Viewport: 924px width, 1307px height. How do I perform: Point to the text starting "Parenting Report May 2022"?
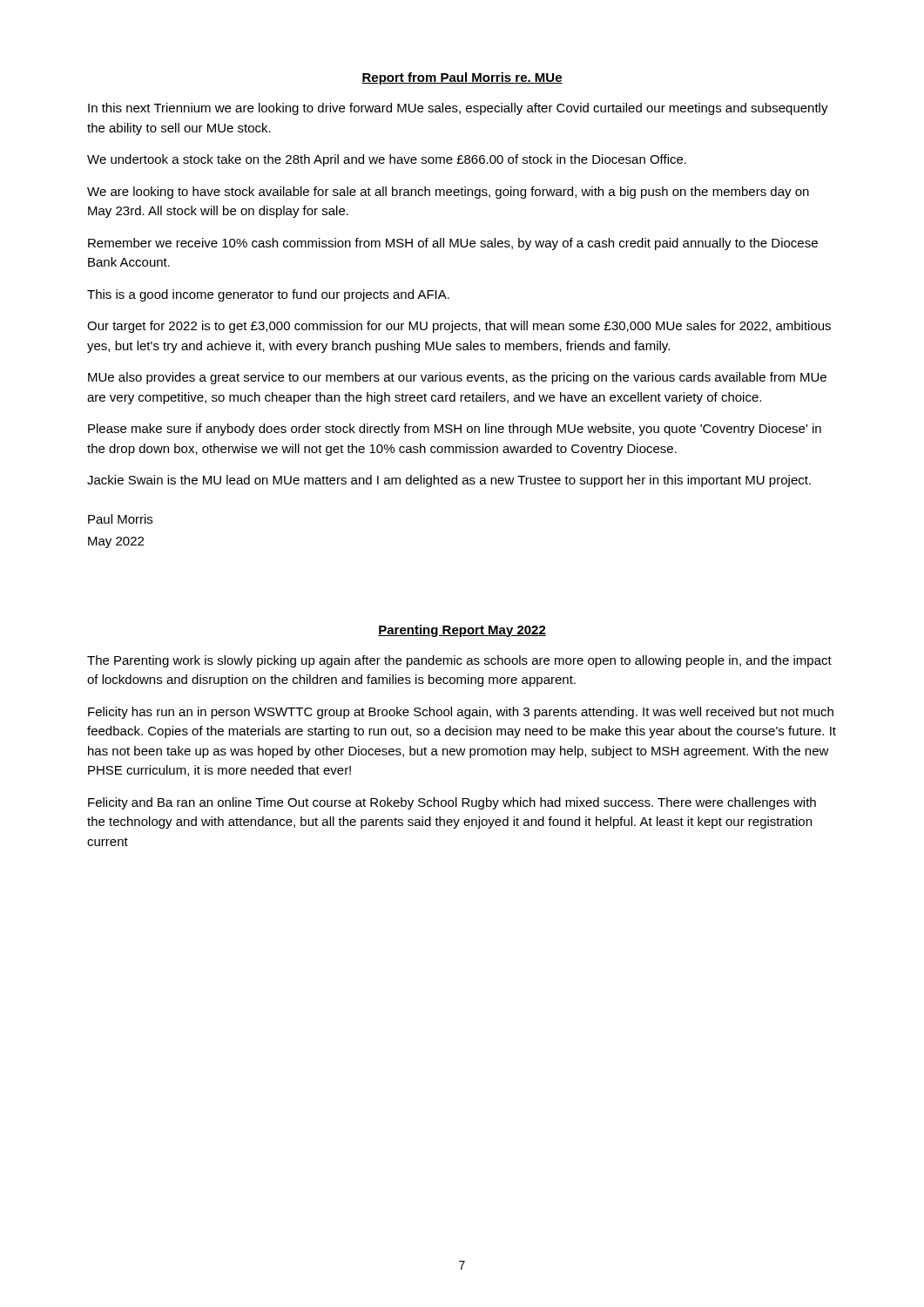462,629
